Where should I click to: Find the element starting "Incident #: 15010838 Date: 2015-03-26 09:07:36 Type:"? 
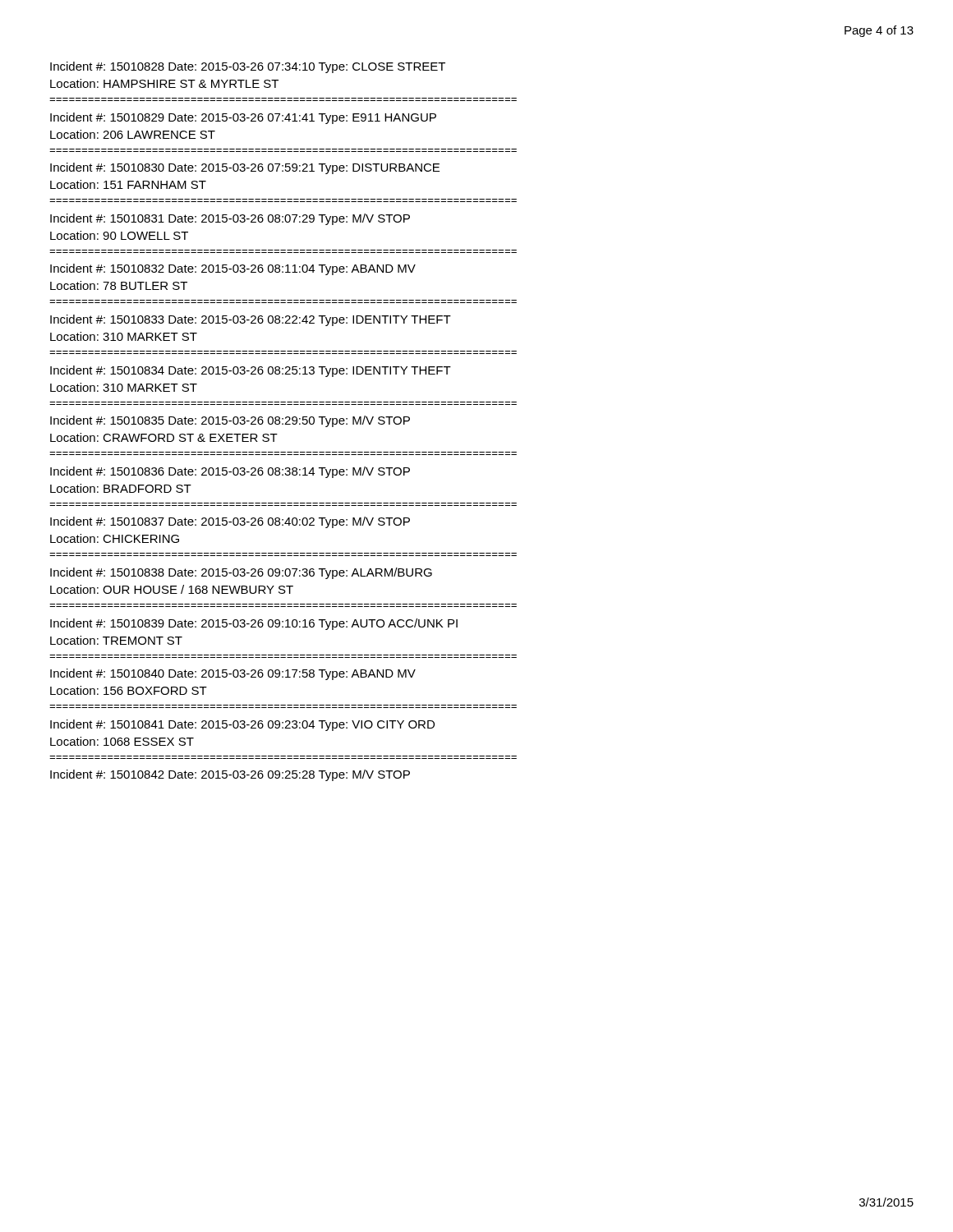pos(241,573)
